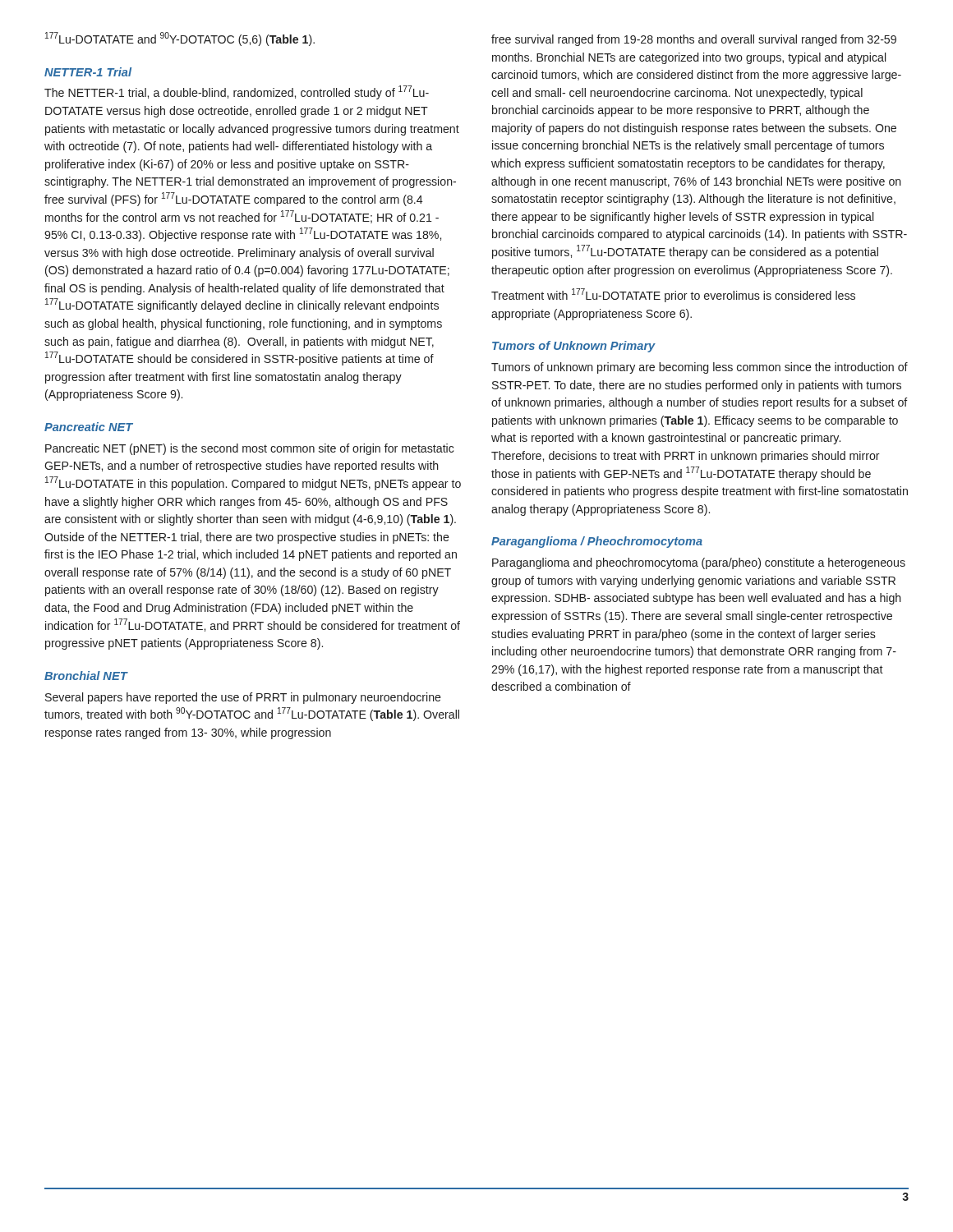Viewport: 953px width, 1232px height.
Task: Find the text block that reads "Paraganglioma and pheochromocytoma (para/pheo) constitute a heterogeneous group"
Action: [698, 625]
